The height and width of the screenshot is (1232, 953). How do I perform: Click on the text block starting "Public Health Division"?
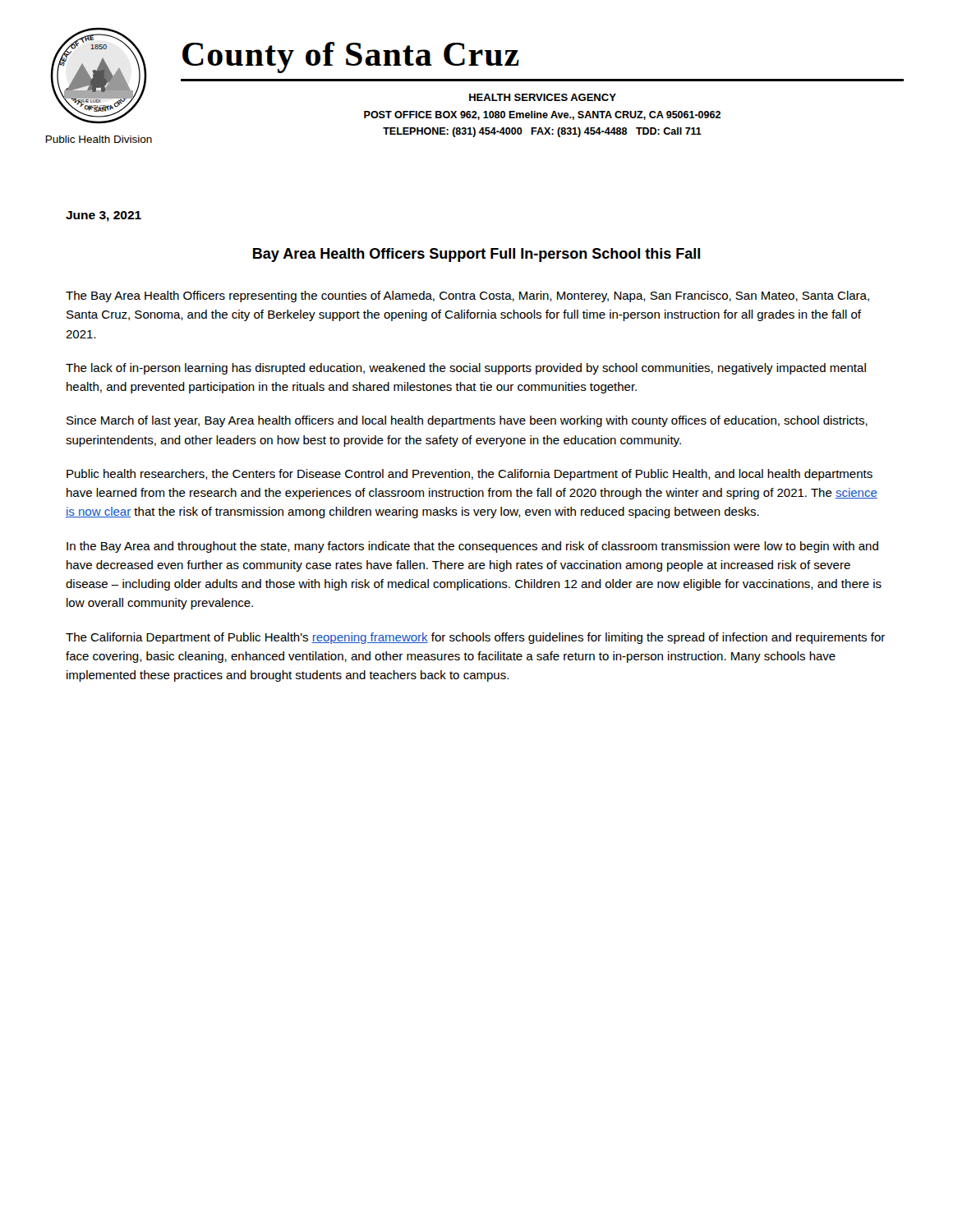coord(99,139)
